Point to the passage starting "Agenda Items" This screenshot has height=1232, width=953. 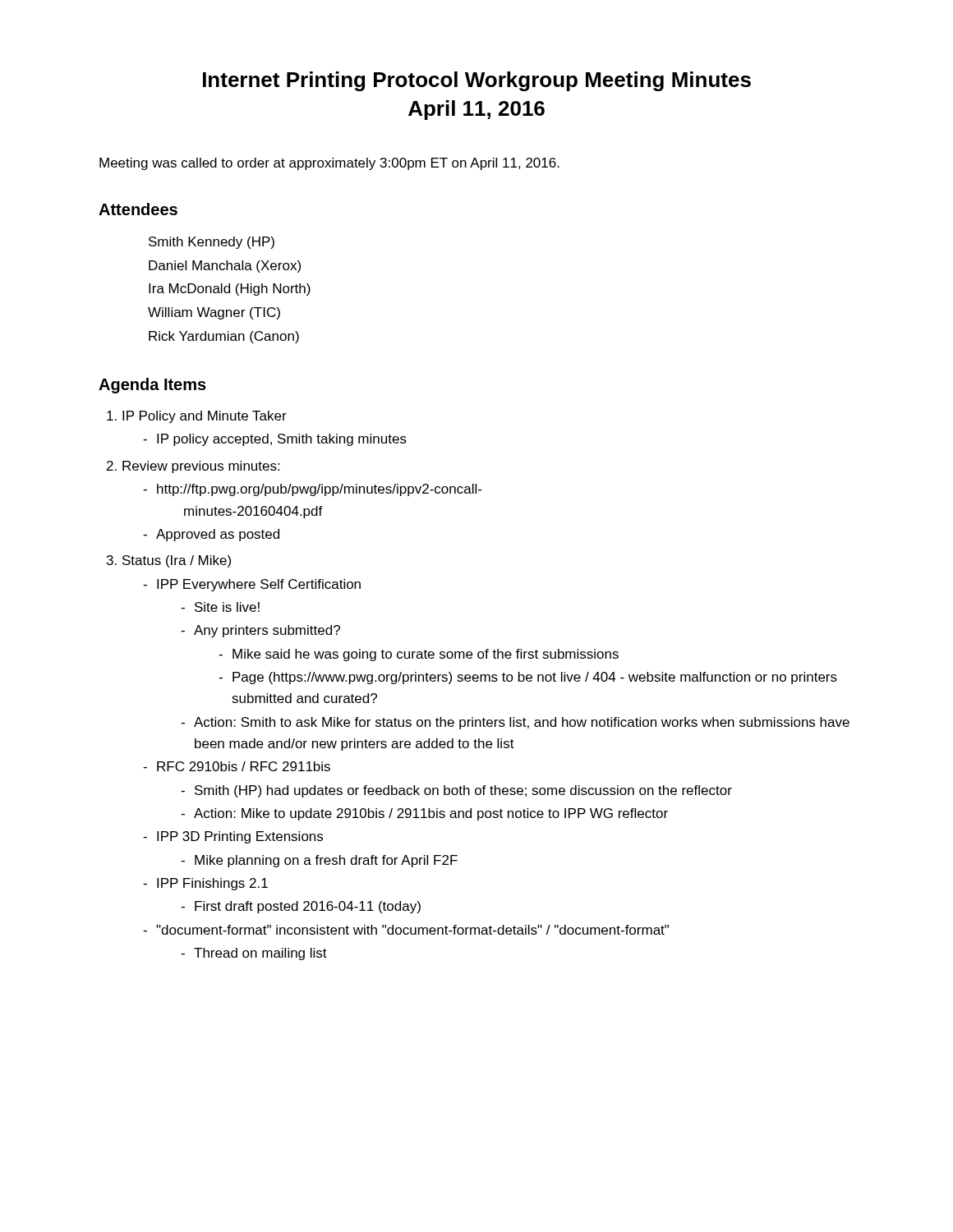(152, 385)
